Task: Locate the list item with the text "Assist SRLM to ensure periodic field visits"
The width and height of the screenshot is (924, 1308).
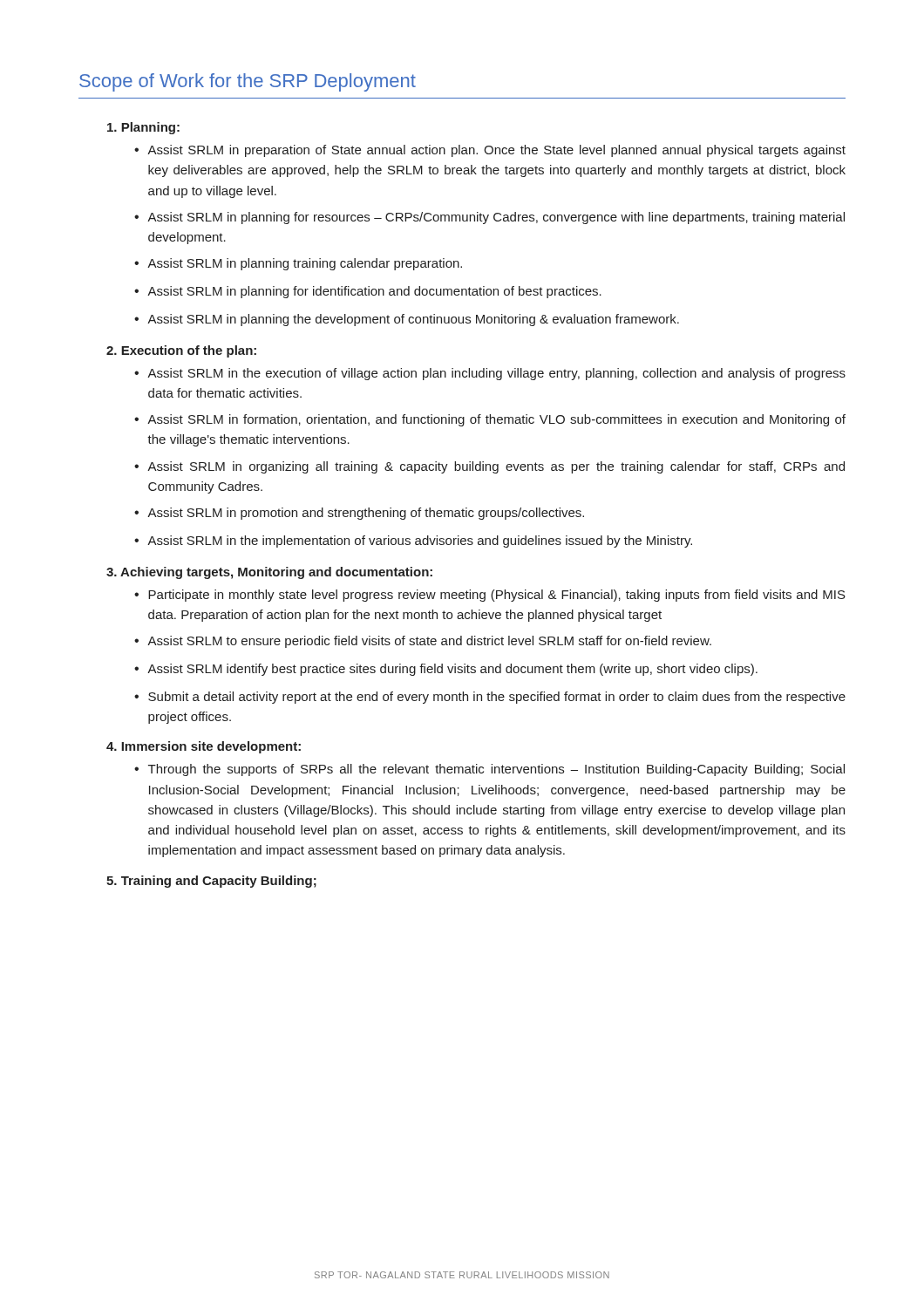Action: point(497,641)
